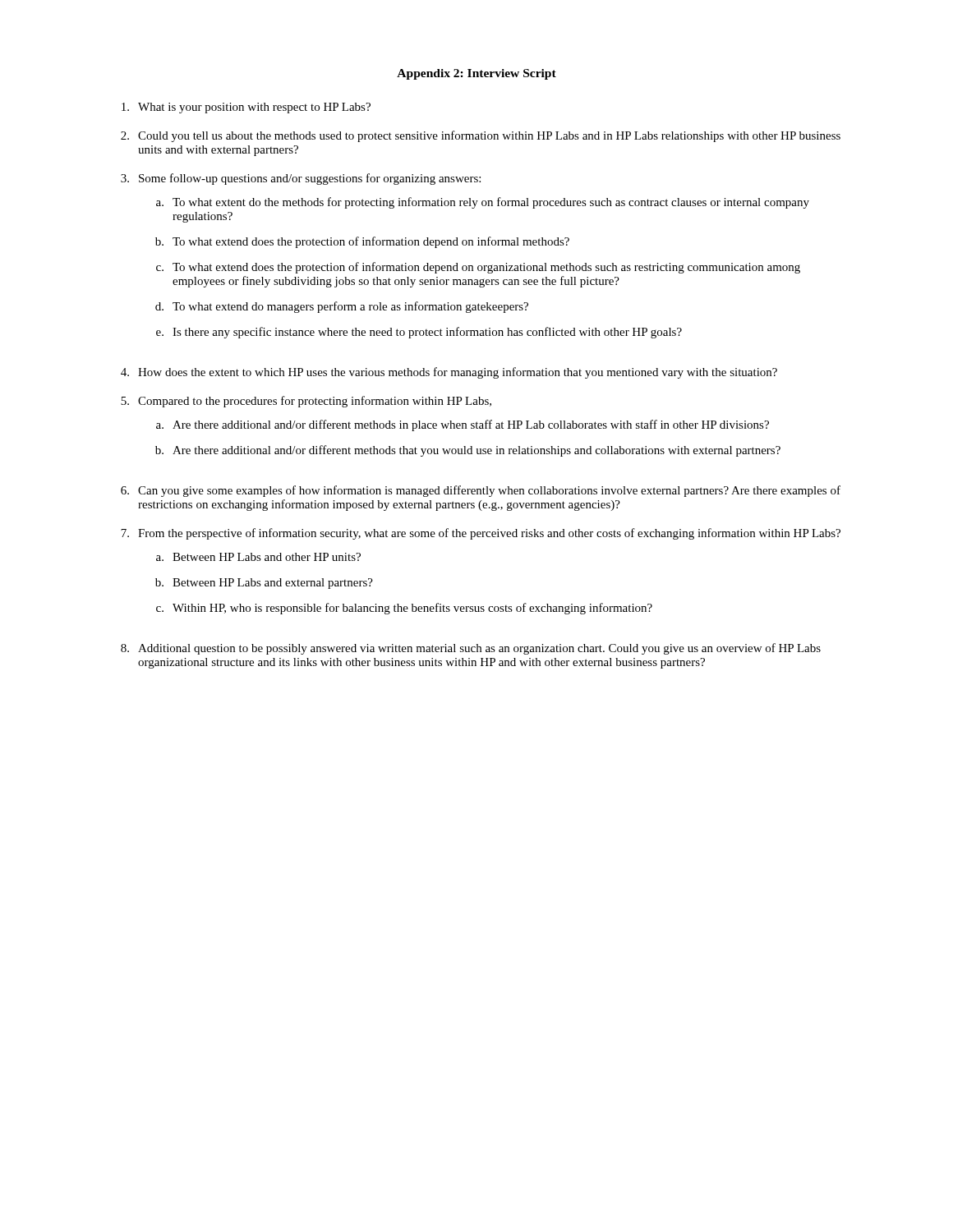Point to the block beginning "Some follow-up questions and/or suggestions for organizing answers:"
953x1232 pixels.
[492, 255]
